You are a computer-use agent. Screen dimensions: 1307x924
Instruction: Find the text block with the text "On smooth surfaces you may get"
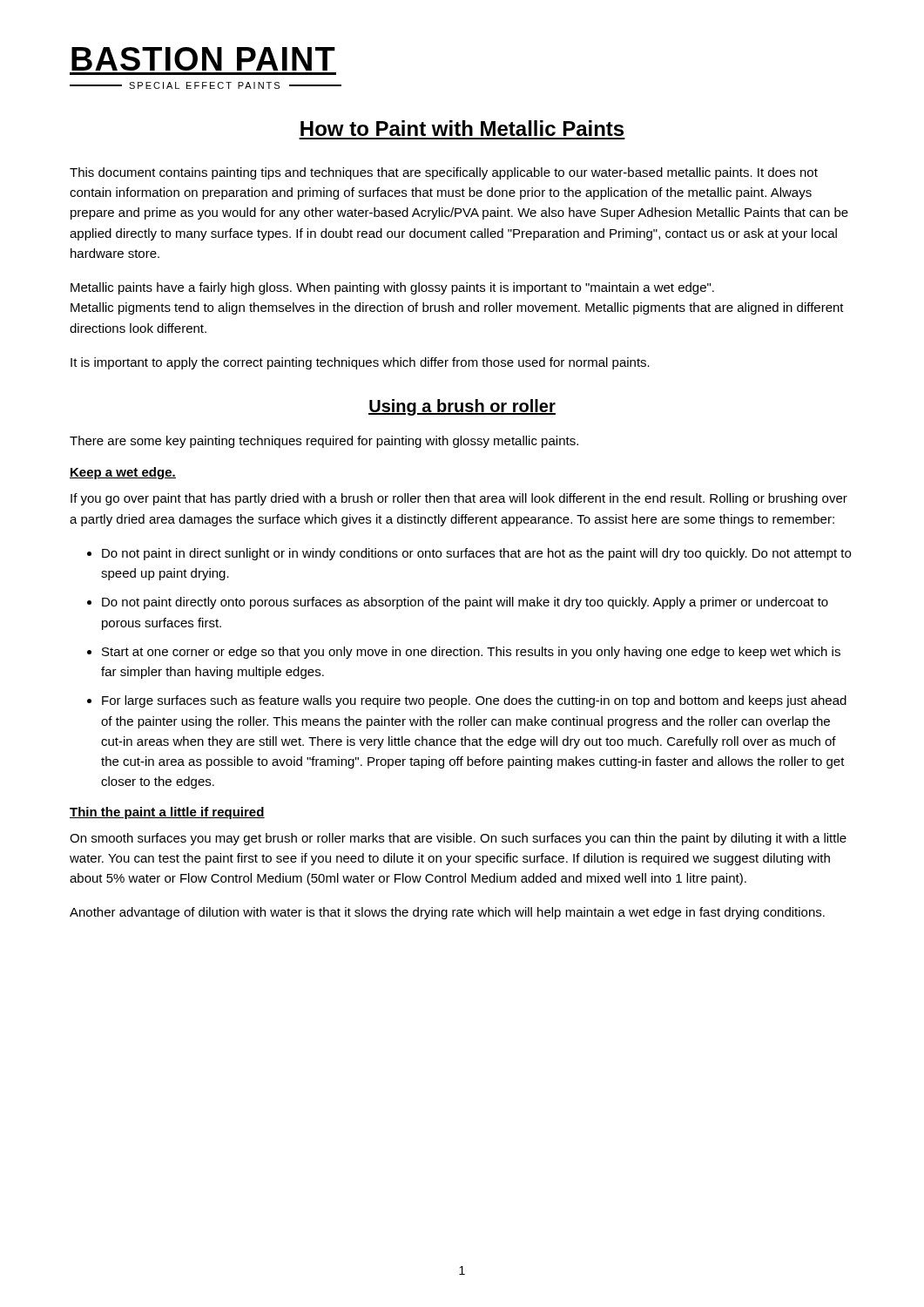[458, 858]
